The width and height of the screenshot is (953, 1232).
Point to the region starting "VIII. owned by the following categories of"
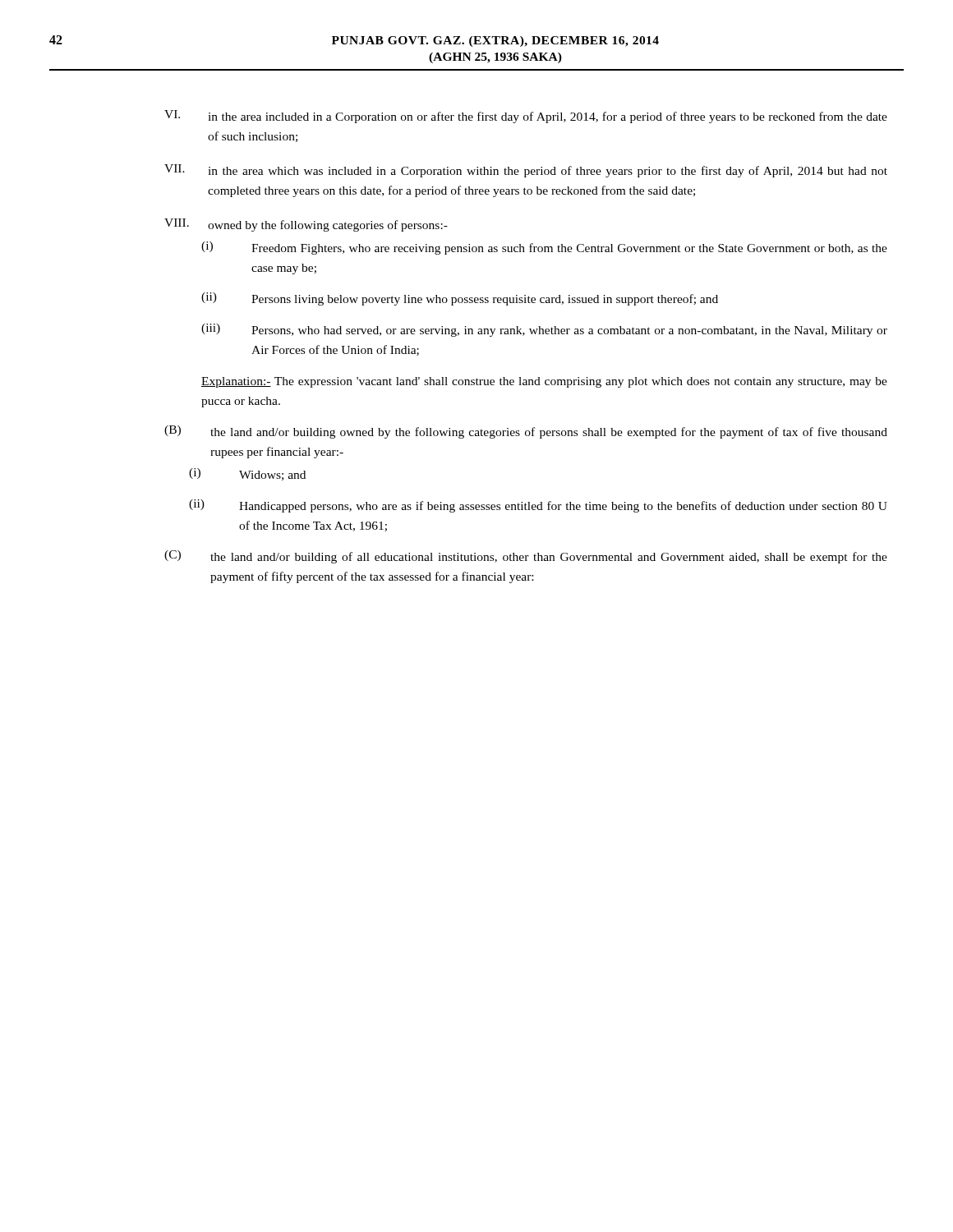pyautogui.click(x=306, y=225)
